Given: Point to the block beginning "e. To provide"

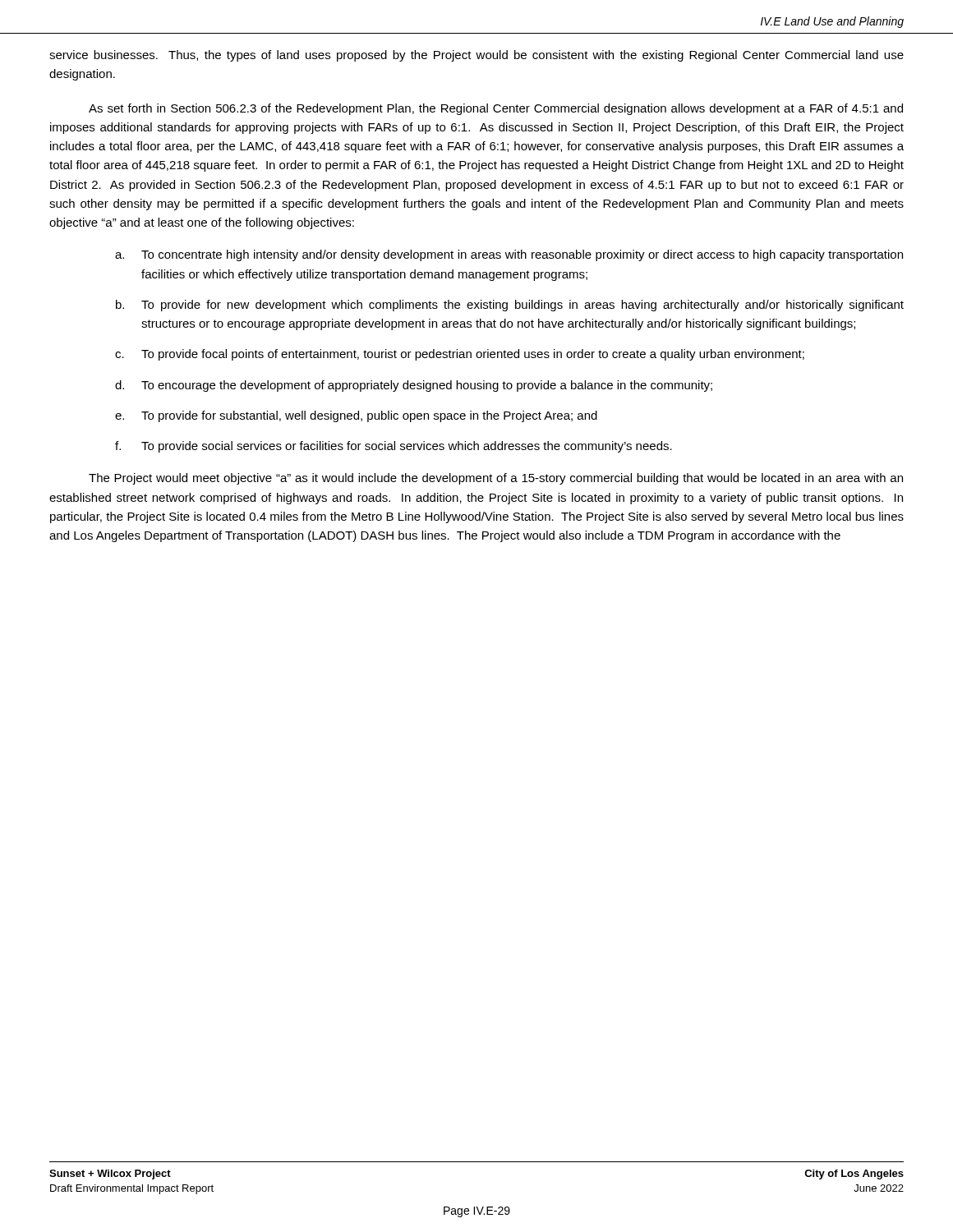Looking at the screenshot, I should click(x=509, y=415).
